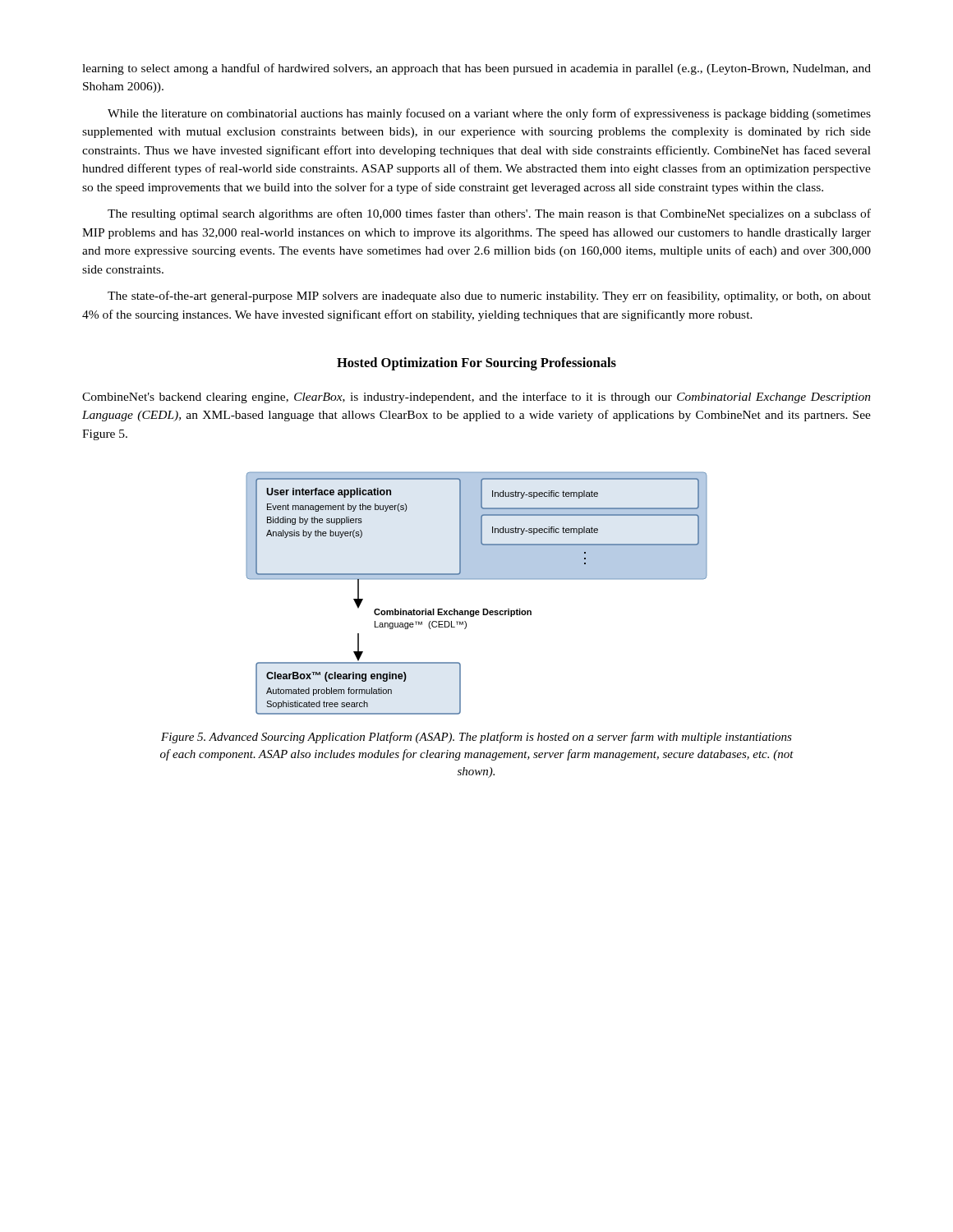Where is the passage that starts "The state-of-the-art general-purpose MIP"?
The height and width of the screenshot is (1232, 953).
476,305
